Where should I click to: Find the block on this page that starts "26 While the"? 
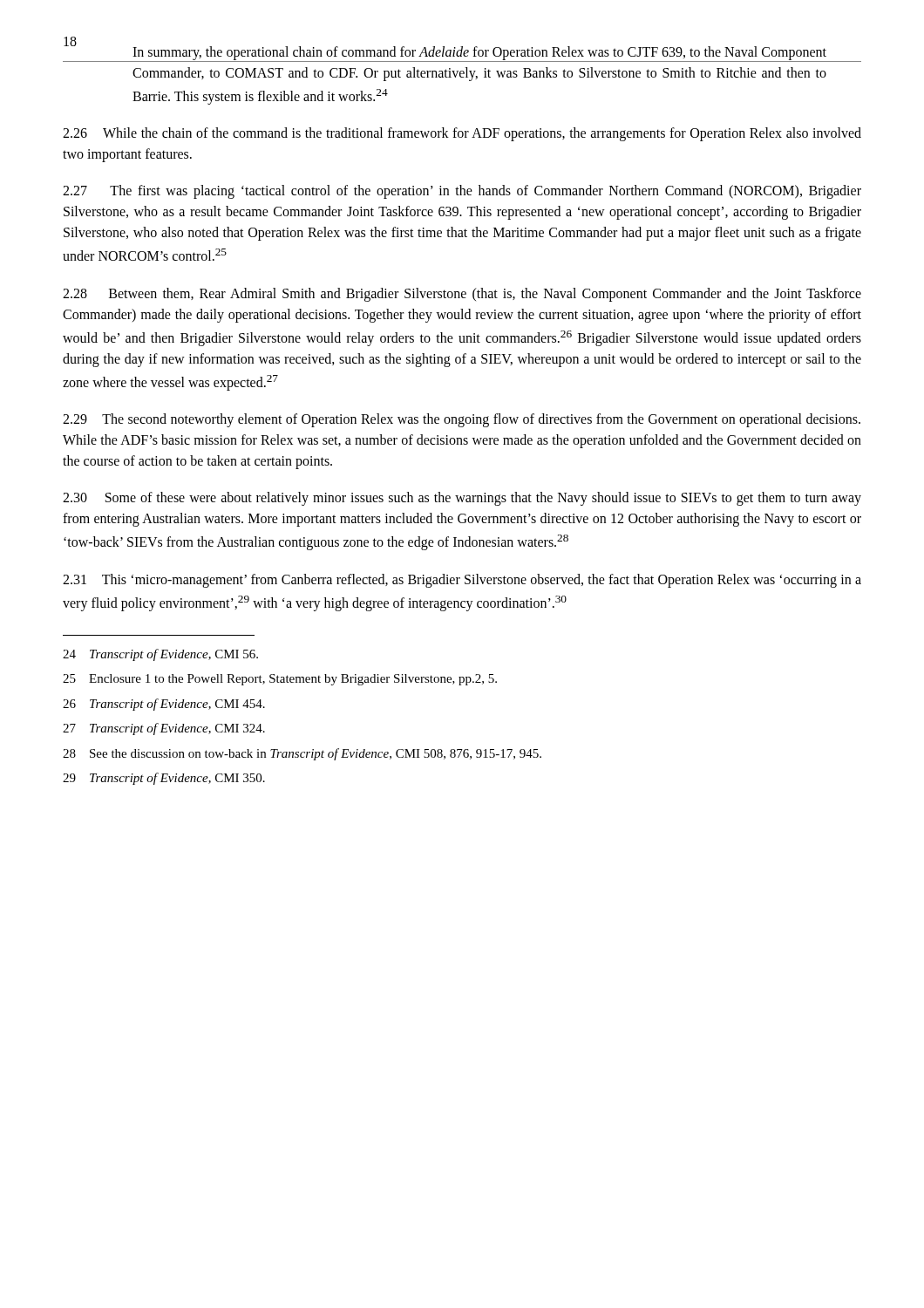[462, 144]
